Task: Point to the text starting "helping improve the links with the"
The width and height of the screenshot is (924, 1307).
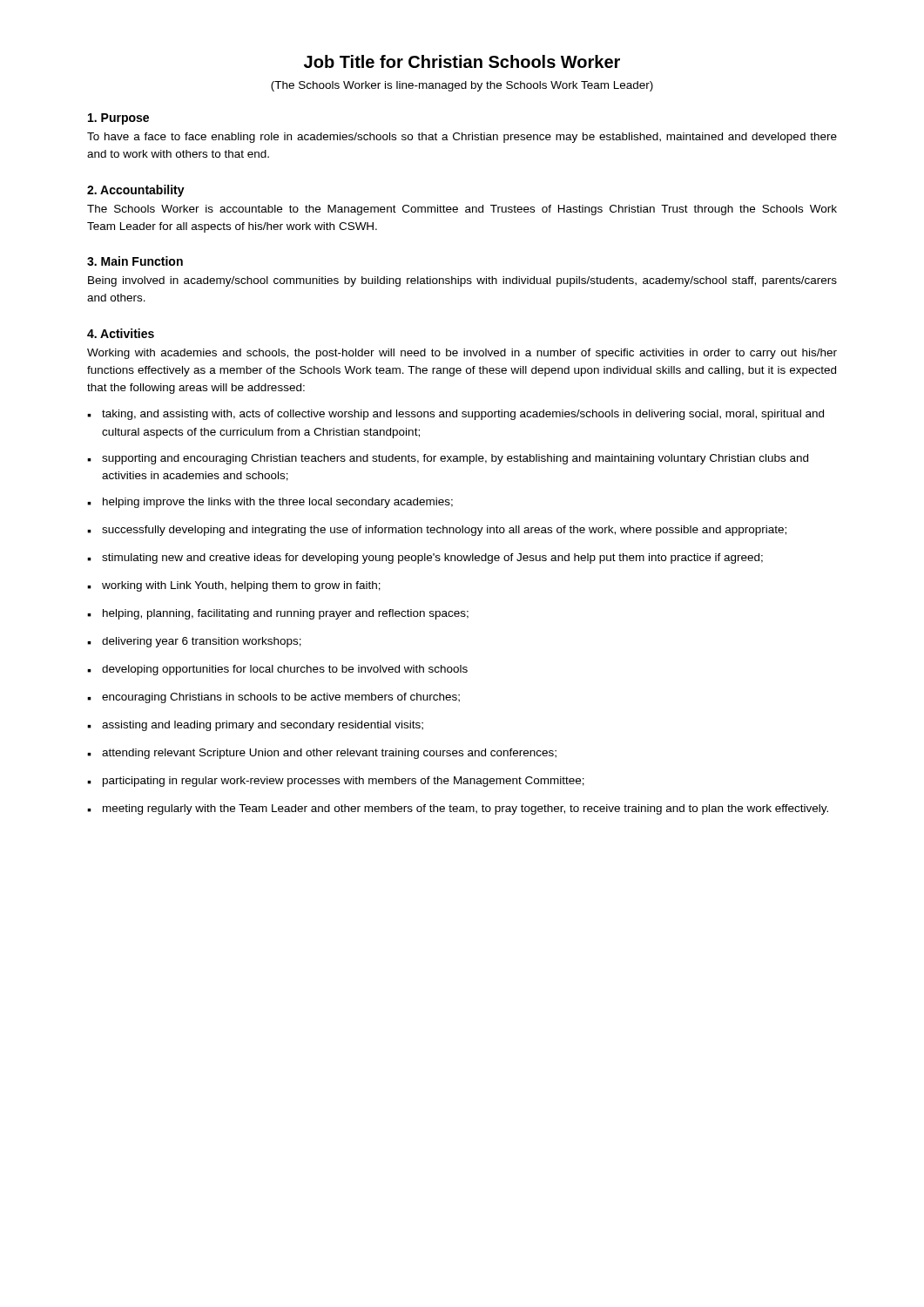Action: coord(278,503)
